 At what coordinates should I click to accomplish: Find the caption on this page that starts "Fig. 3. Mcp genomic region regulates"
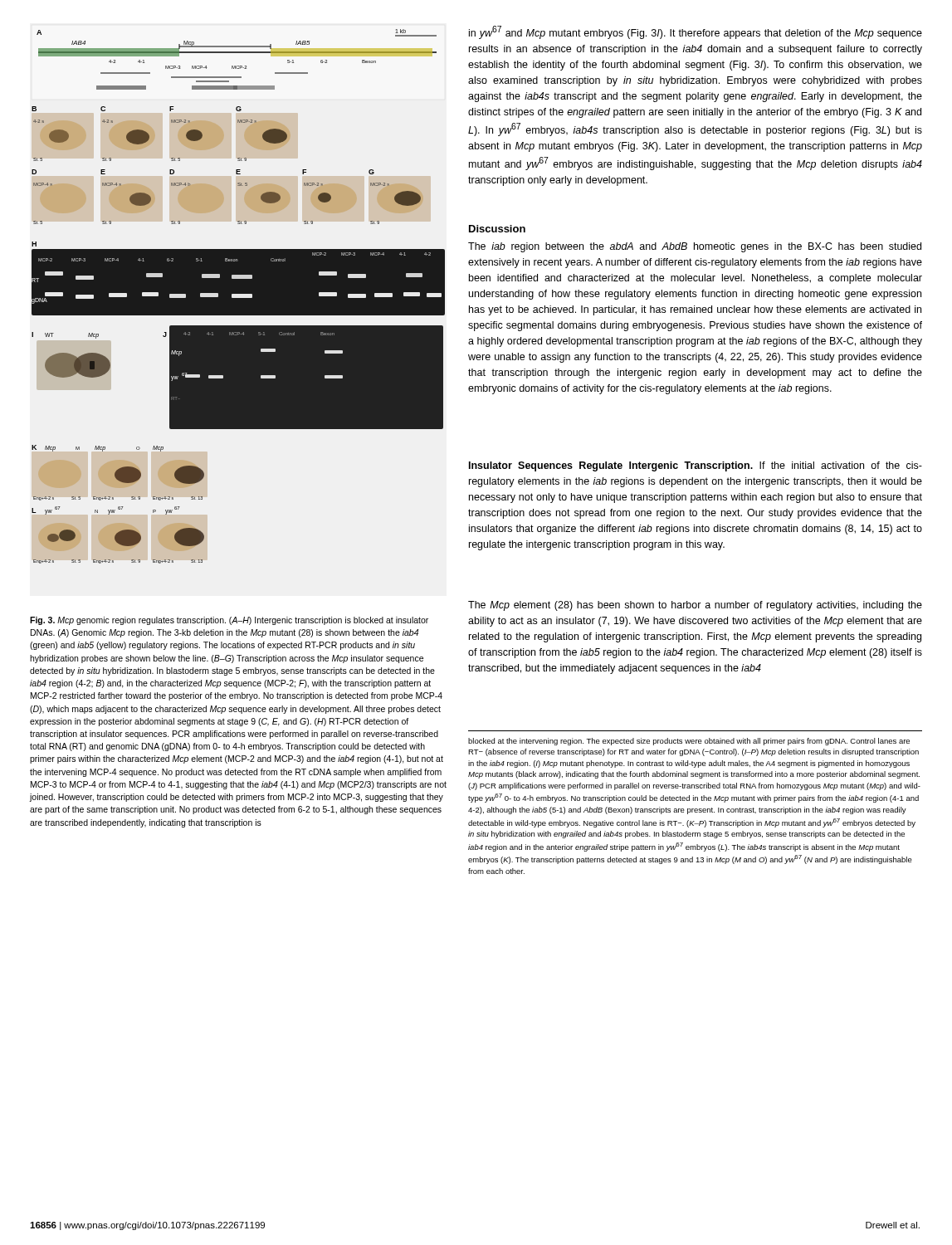click(x=238, y=721)
